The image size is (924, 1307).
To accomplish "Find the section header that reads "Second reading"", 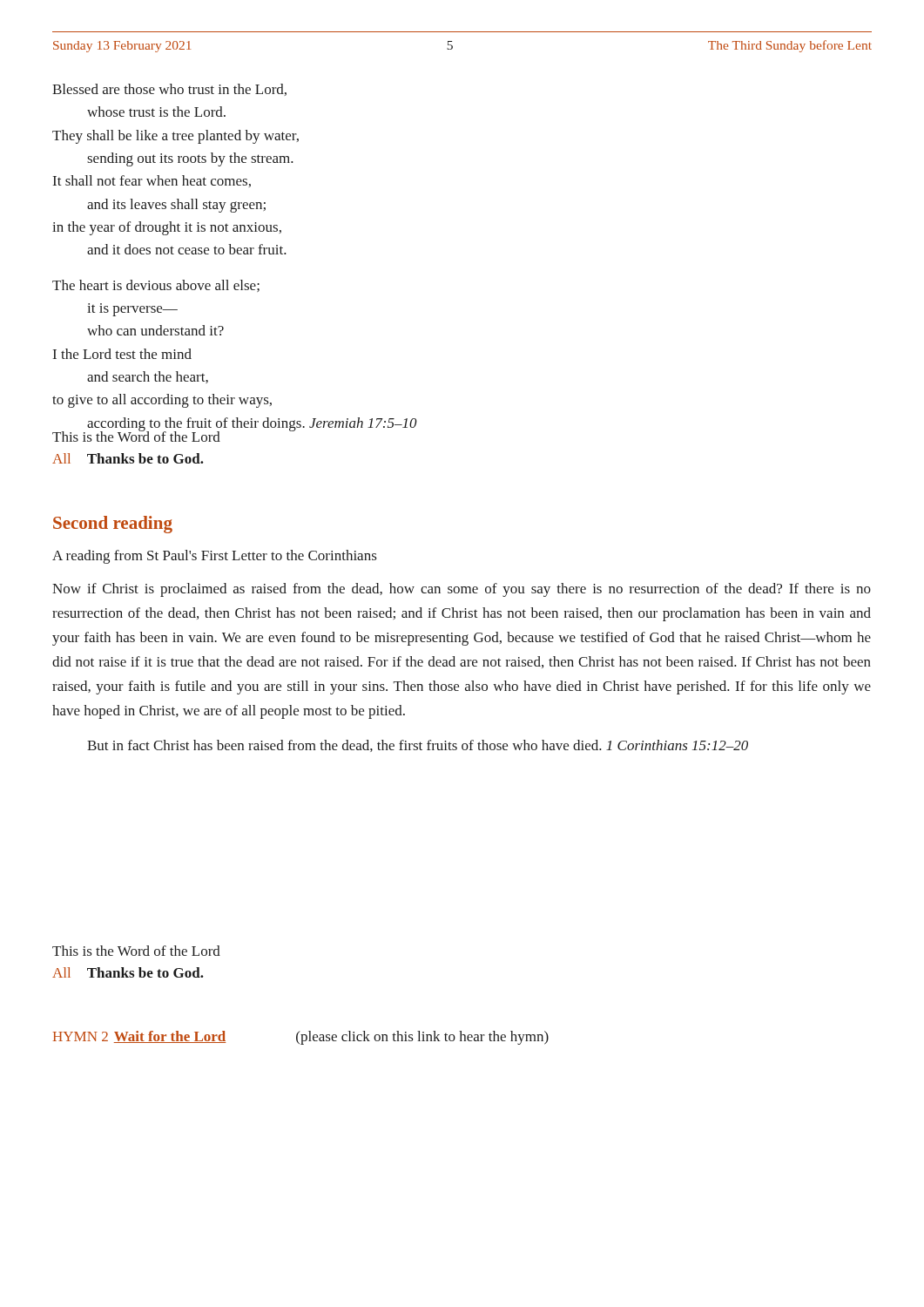I will [112, 523].
